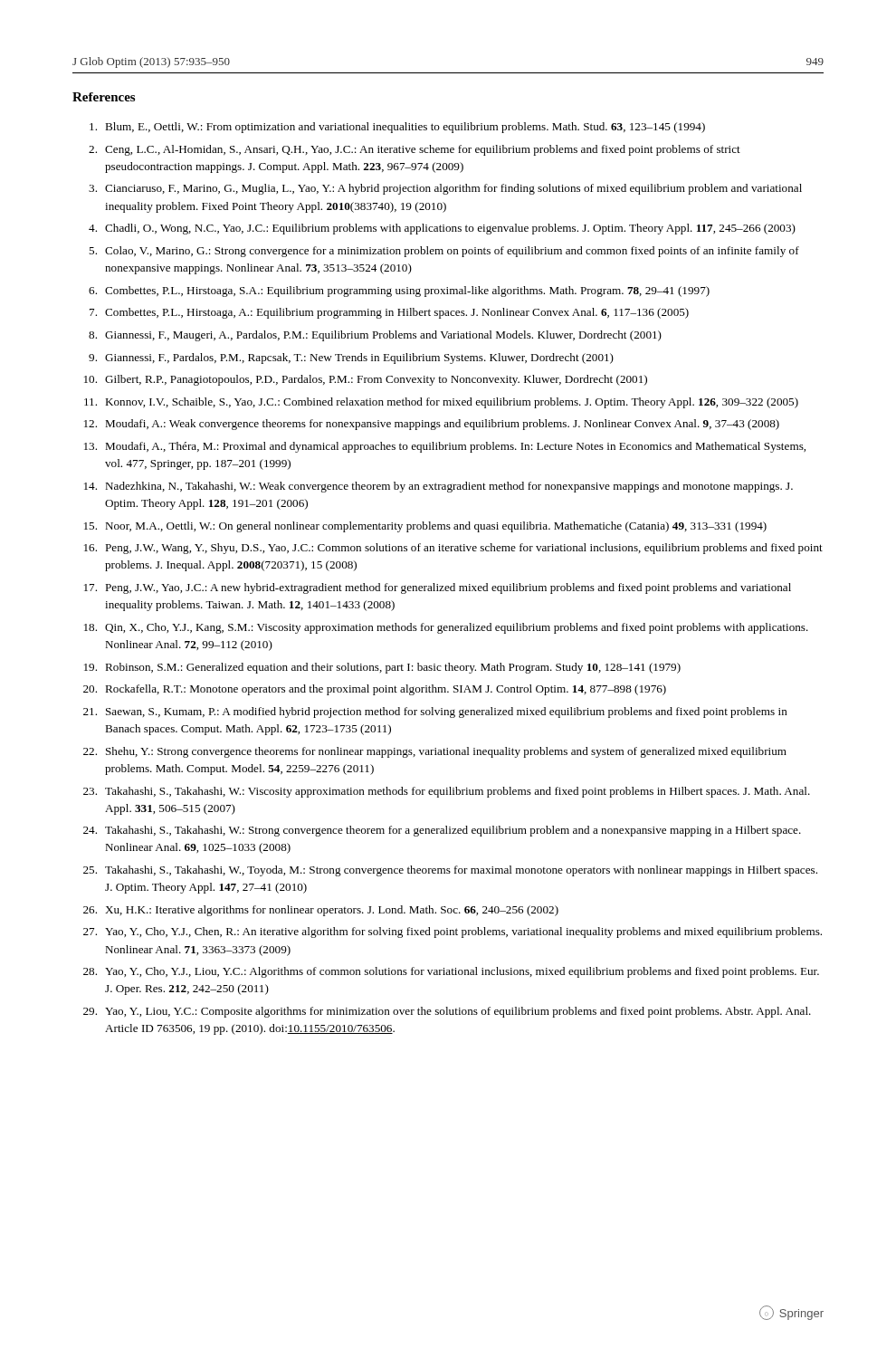Point to the text block starting "8. Giannessi, F.,"

pyautogui.click(x=448, y=334)
